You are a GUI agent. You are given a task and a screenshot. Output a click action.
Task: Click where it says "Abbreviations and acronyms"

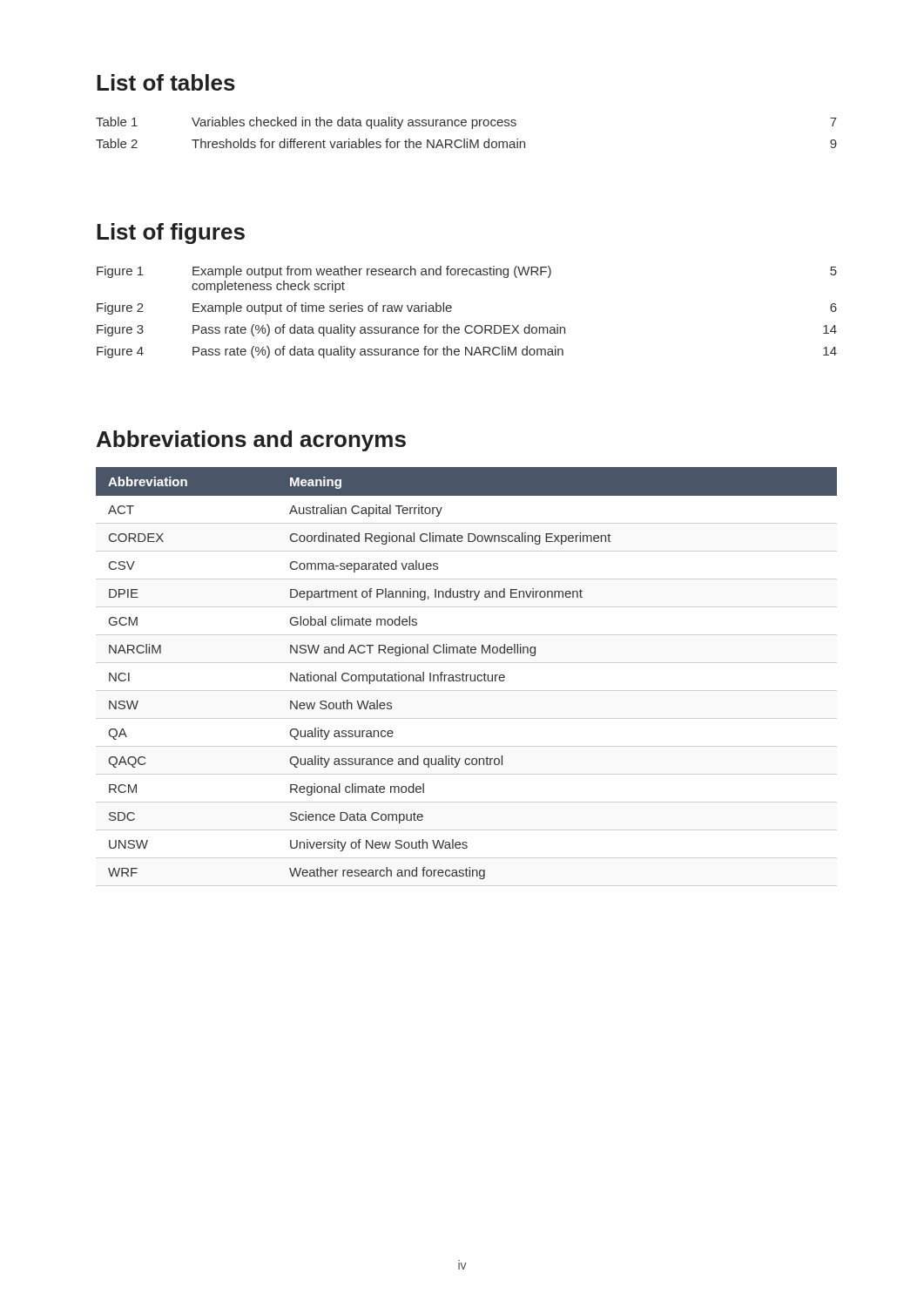pyautogui.click(x=251, y=439)
